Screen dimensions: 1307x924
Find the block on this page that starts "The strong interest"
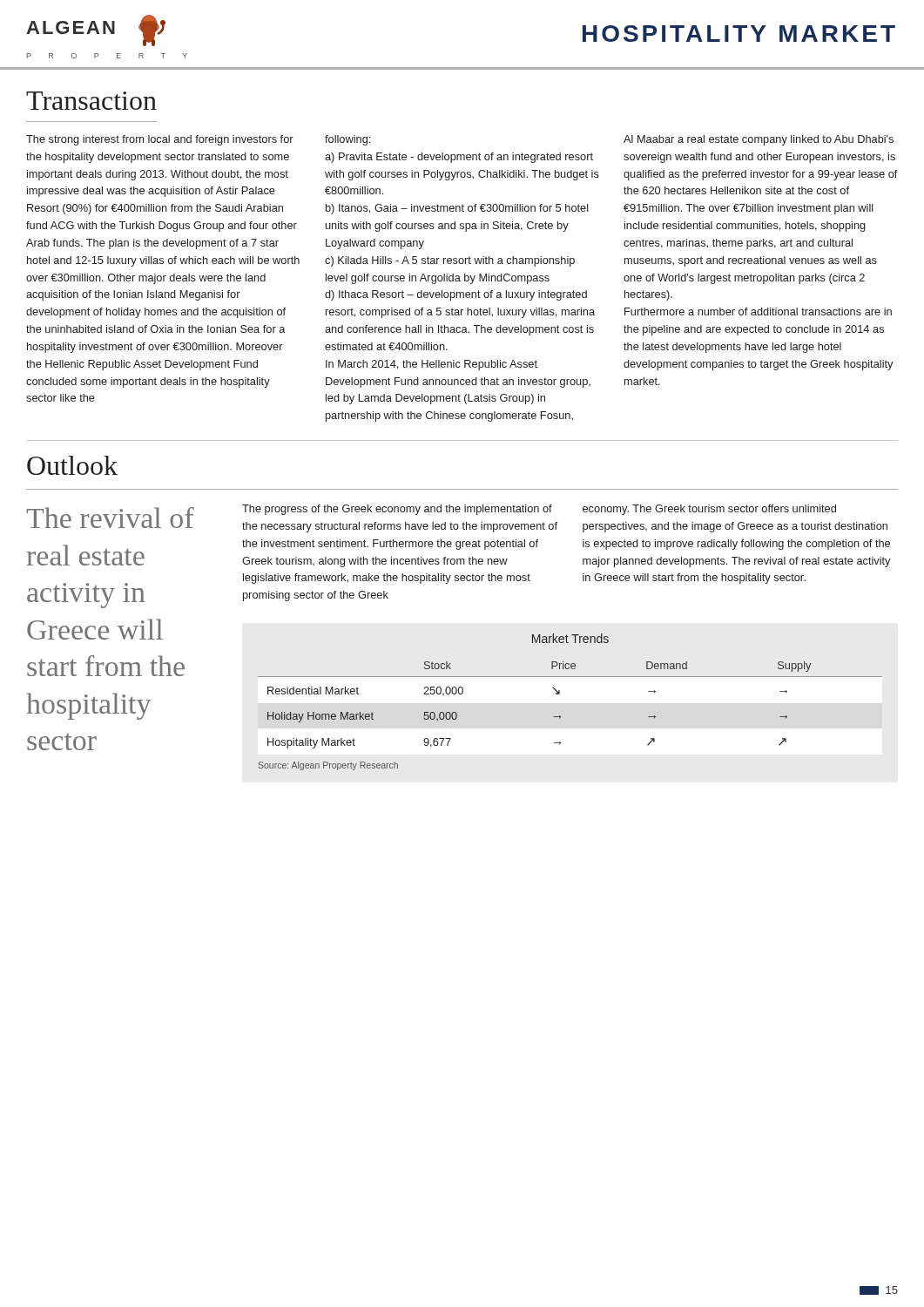163,269
